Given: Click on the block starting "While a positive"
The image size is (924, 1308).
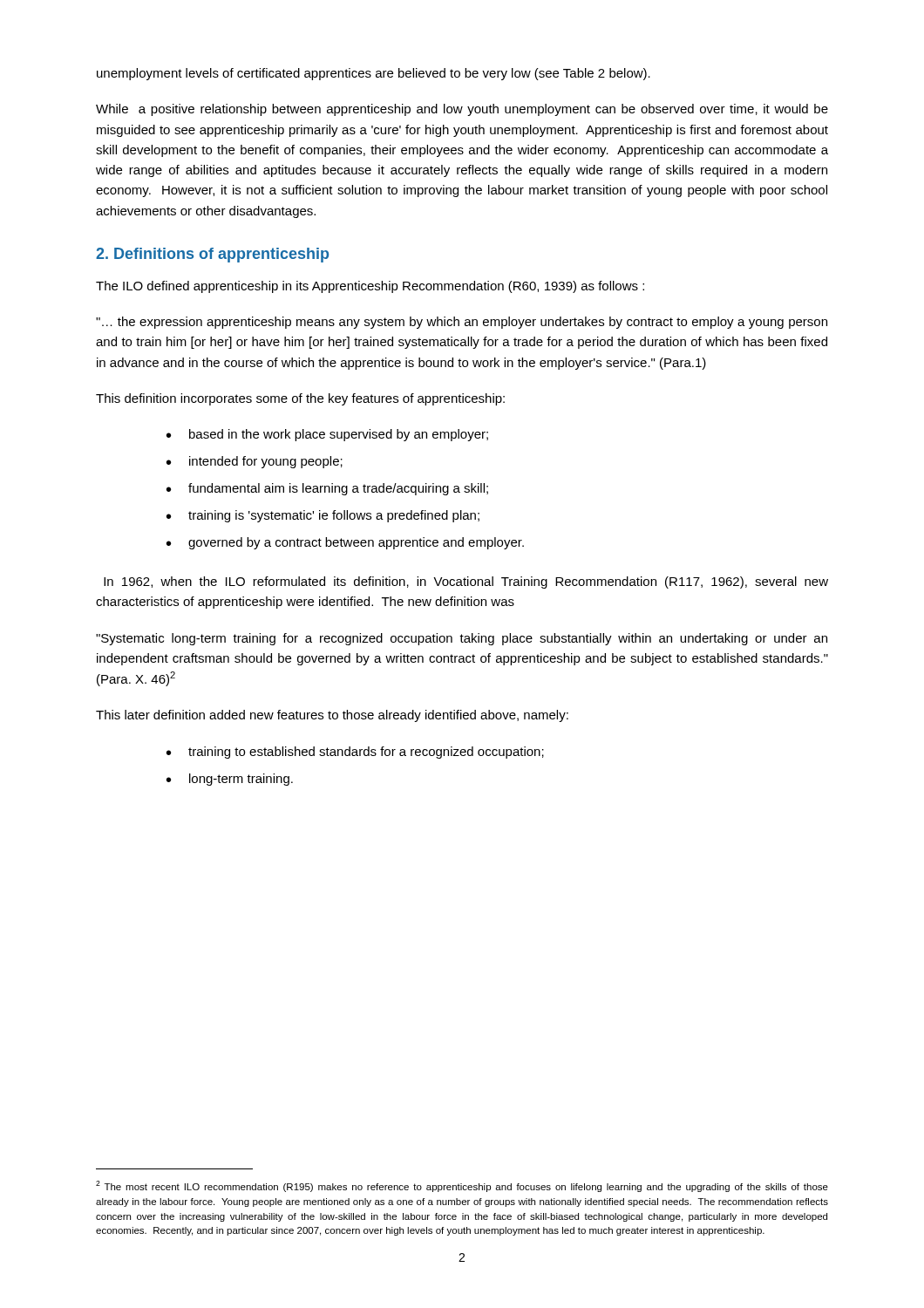Looking at the screenshot, I should tap(462, 159).
